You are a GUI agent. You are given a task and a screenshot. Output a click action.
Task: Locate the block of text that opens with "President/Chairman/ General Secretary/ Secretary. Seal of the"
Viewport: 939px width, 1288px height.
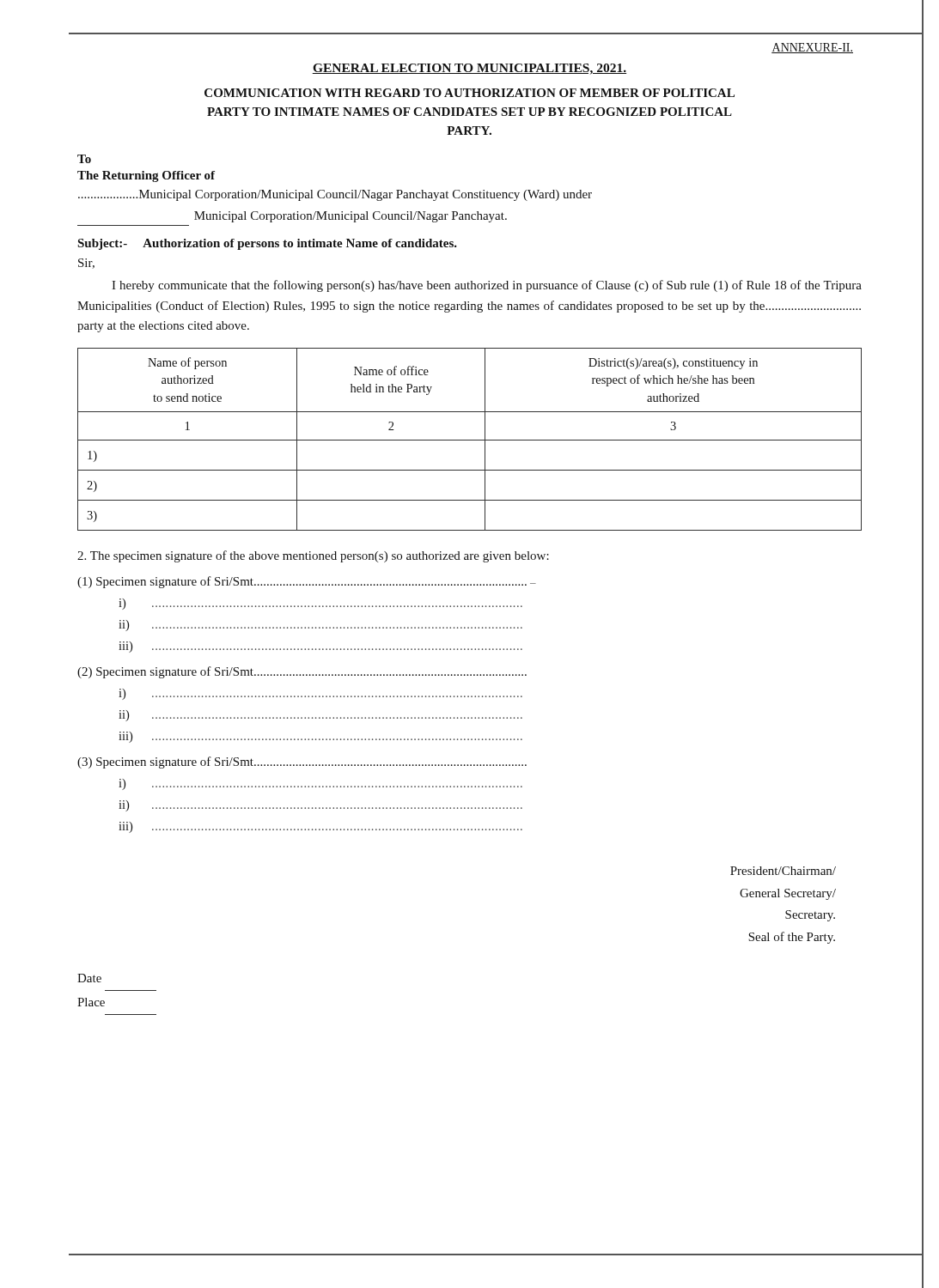click(x=783, y=904)
